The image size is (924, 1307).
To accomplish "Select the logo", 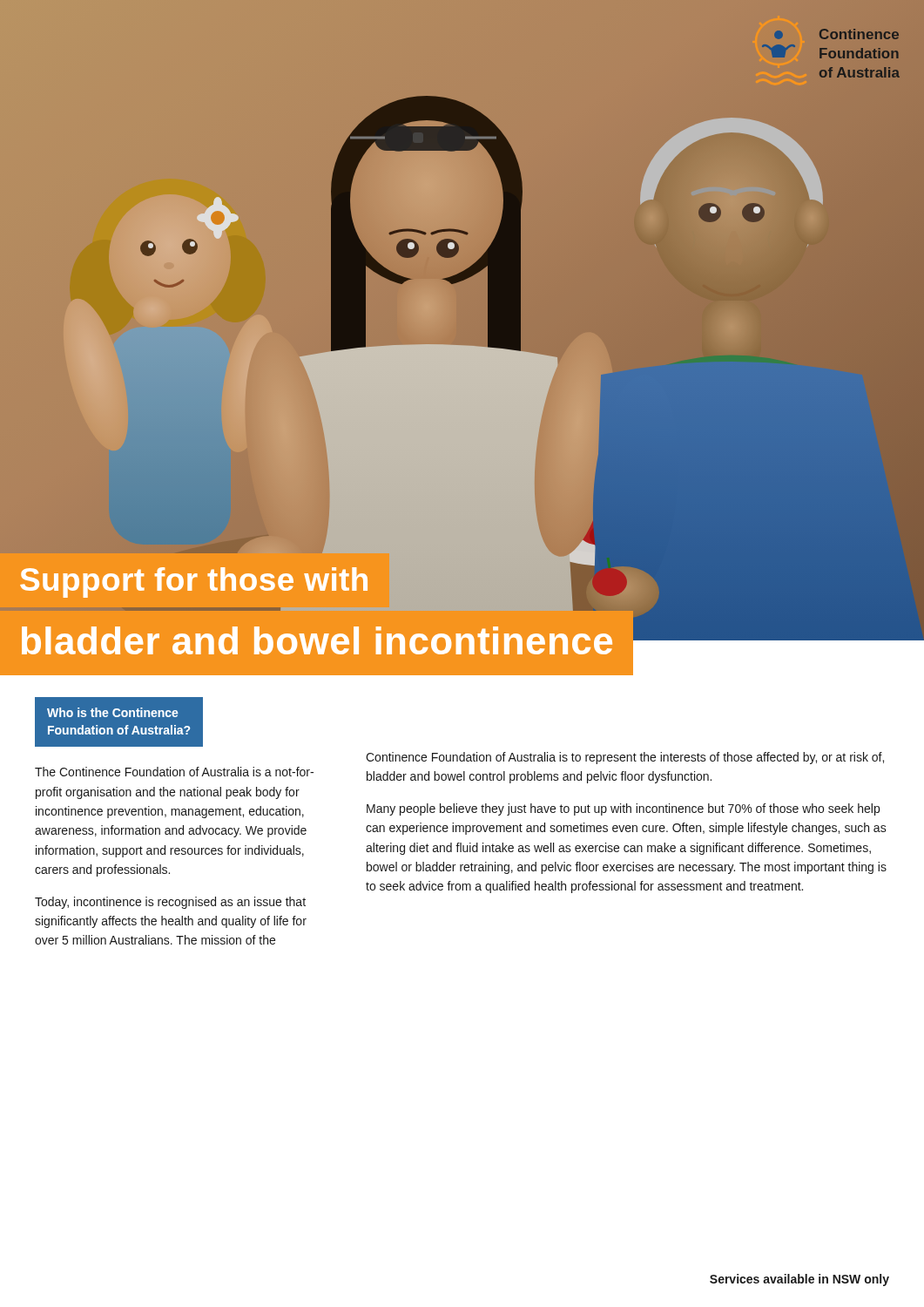I will pos(823,54).
